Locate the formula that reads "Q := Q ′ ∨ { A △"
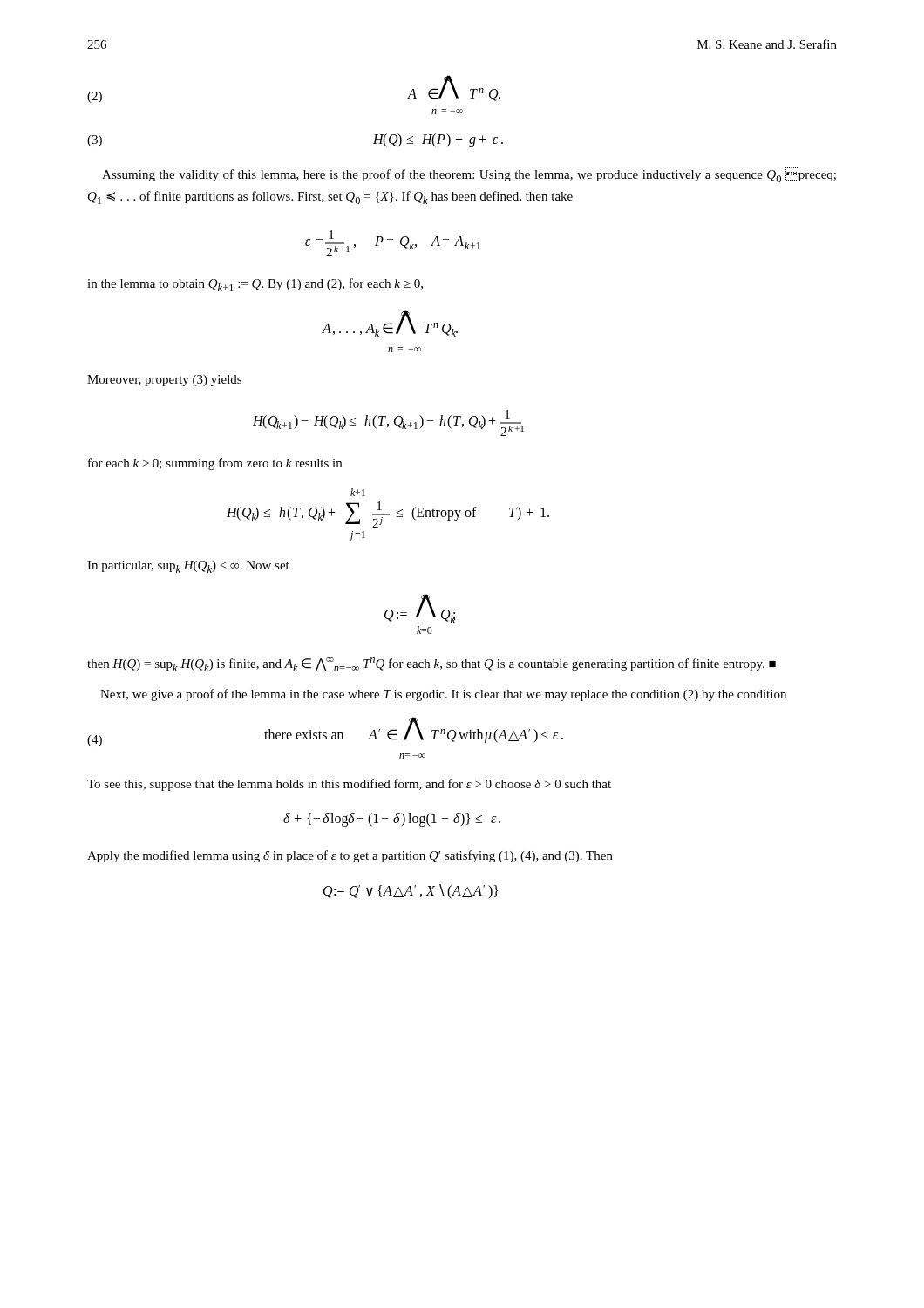Viewport: 924px width, 1308px height. 462,892
